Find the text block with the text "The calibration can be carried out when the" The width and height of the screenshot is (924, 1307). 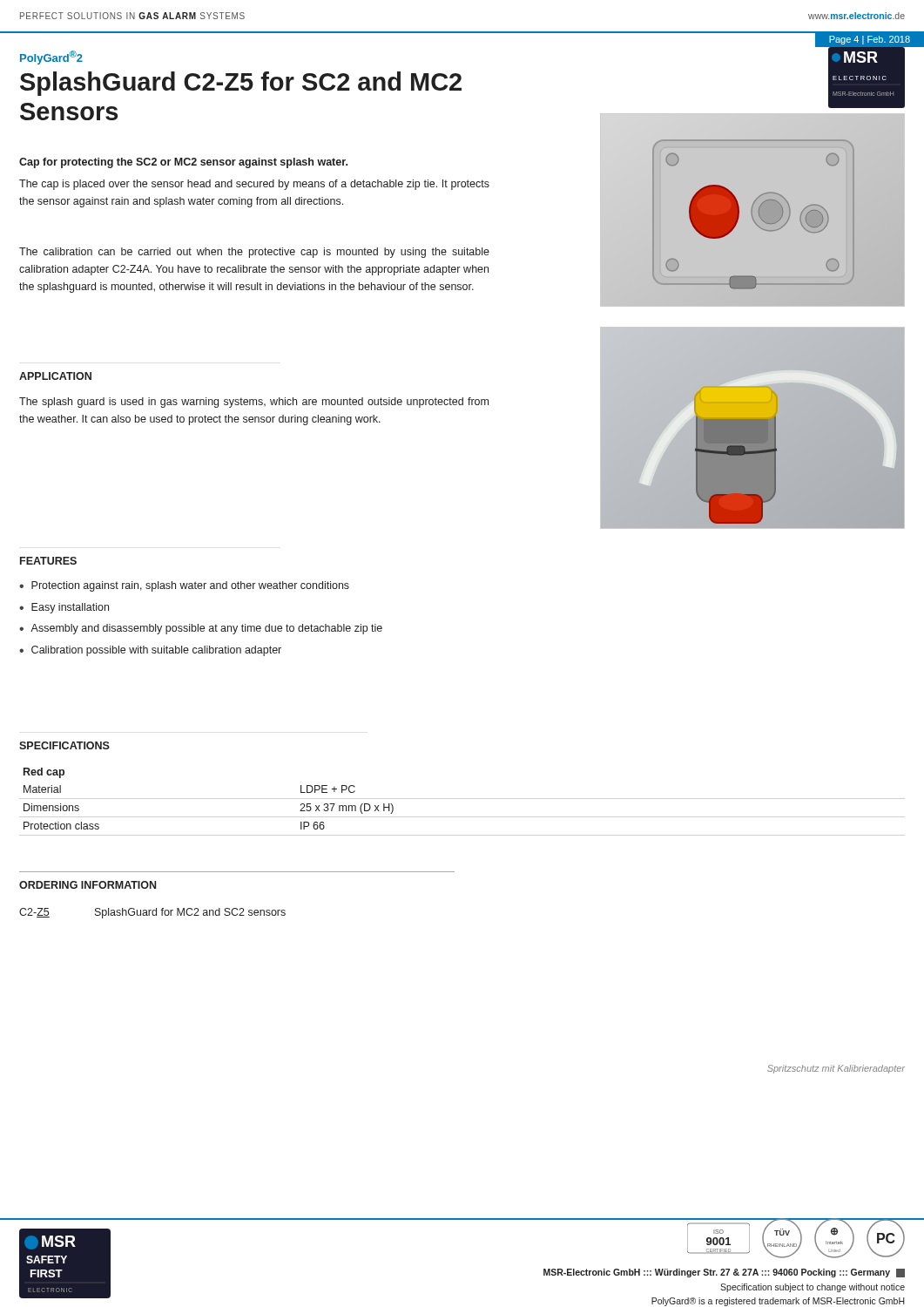(254, 269)
